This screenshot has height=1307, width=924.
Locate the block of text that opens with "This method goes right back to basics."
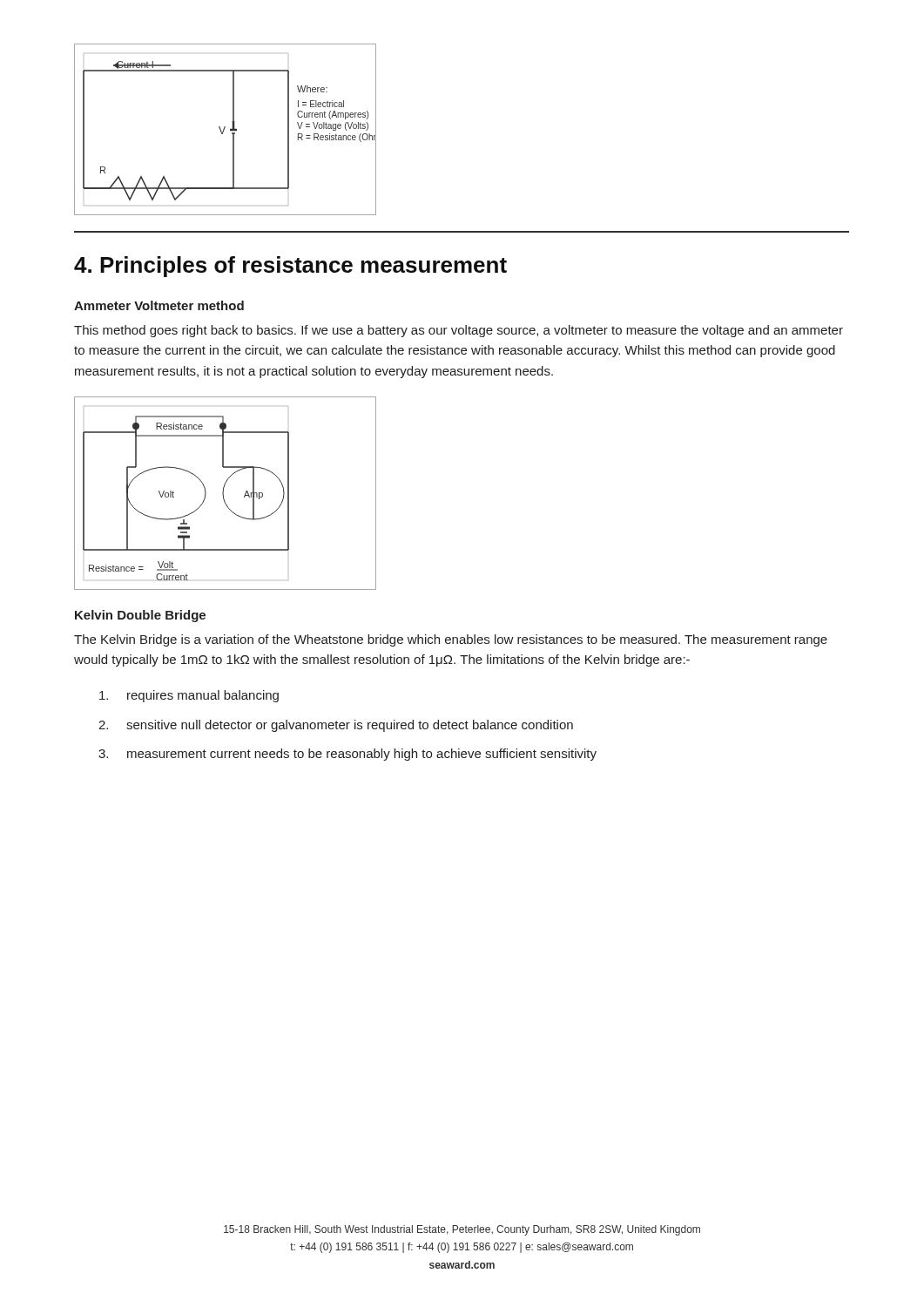[x=458, y=350]
